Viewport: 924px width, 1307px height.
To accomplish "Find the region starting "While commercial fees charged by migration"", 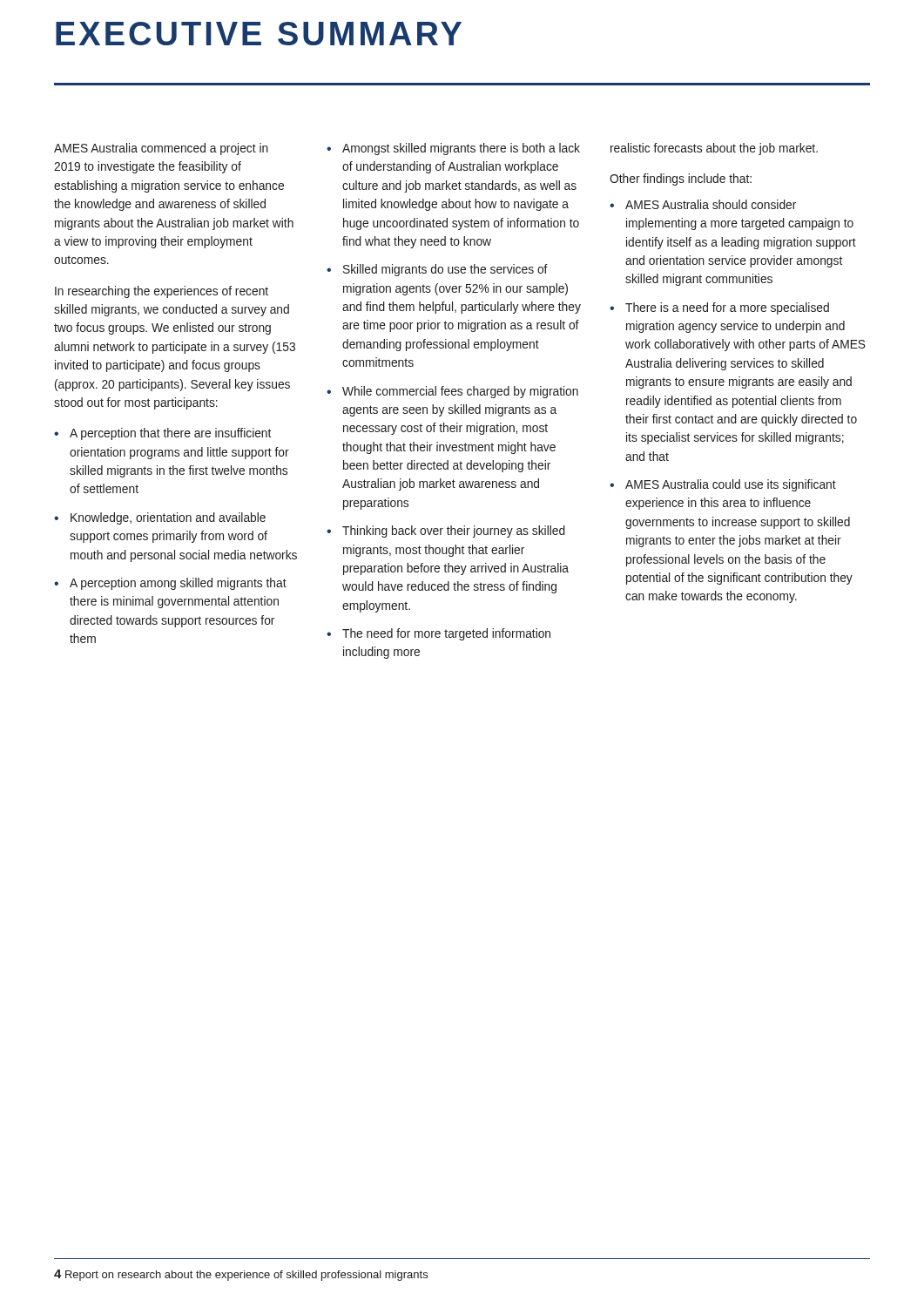I will pyautogui.click(x=460, y=447).
